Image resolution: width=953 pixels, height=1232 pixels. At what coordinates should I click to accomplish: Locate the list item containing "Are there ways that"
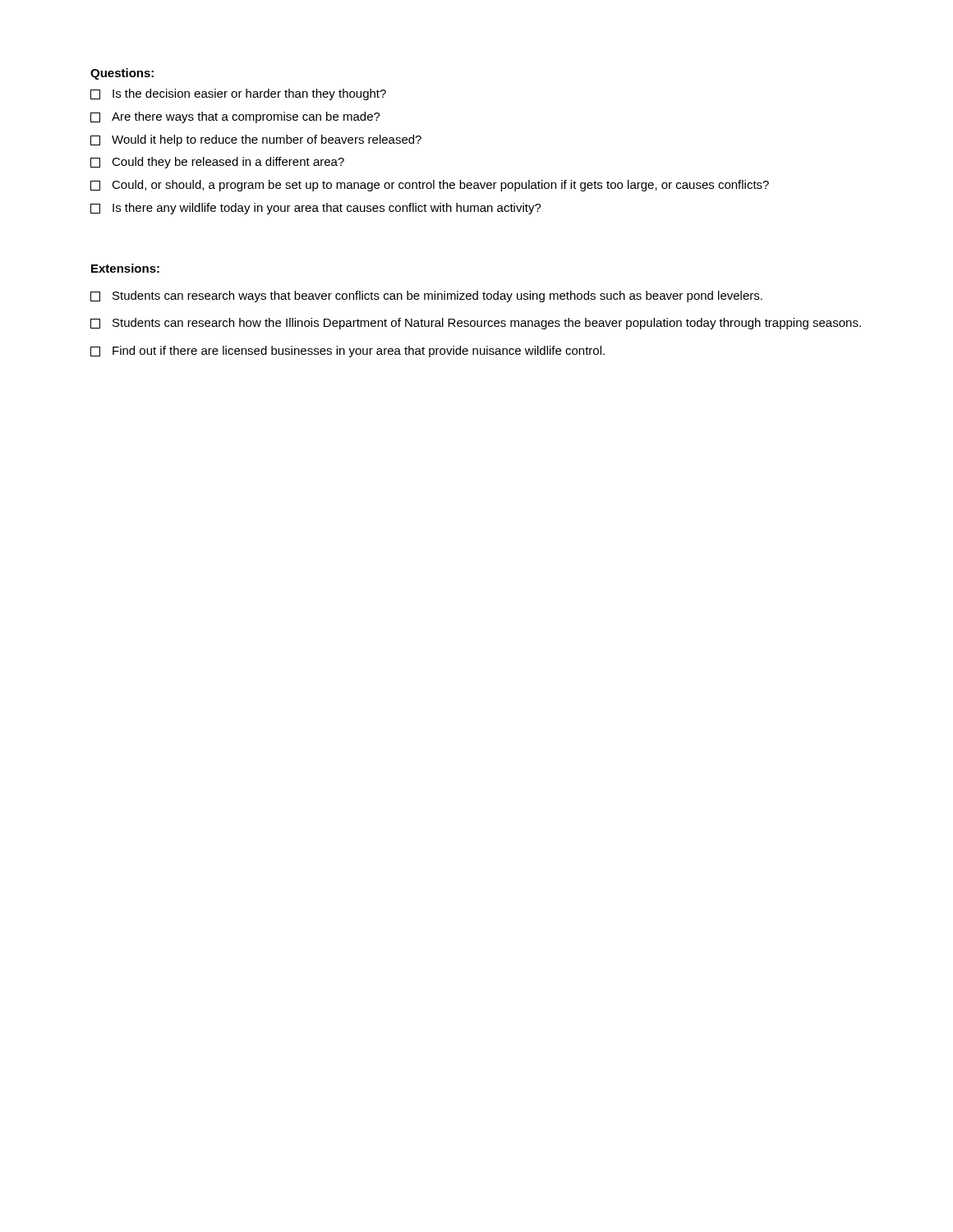pyautogui.click(x=235, y=117)
